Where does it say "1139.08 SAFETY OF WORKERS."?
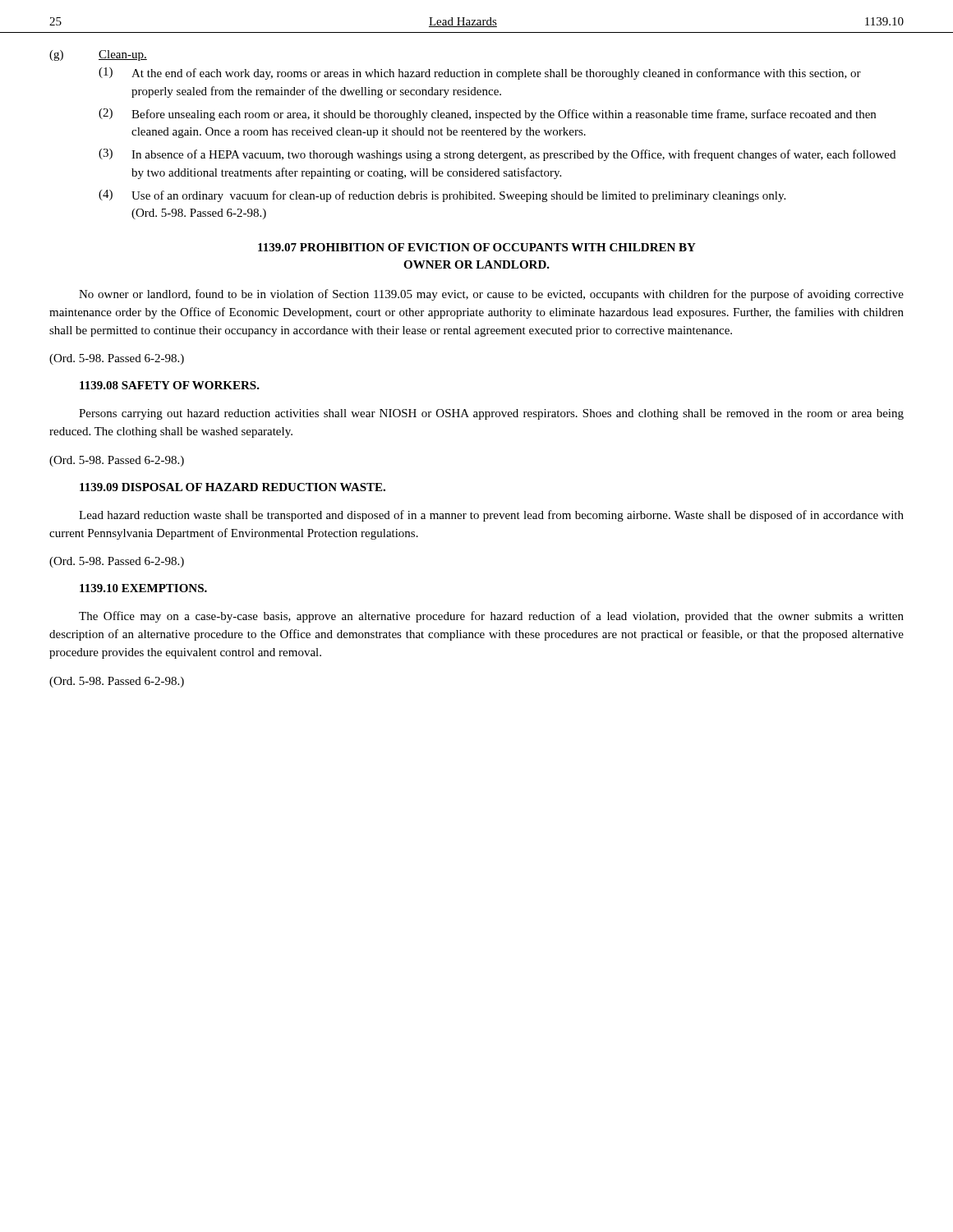Screen dimensions: 1232x953 pyautogui.click(x=170, y=385)
